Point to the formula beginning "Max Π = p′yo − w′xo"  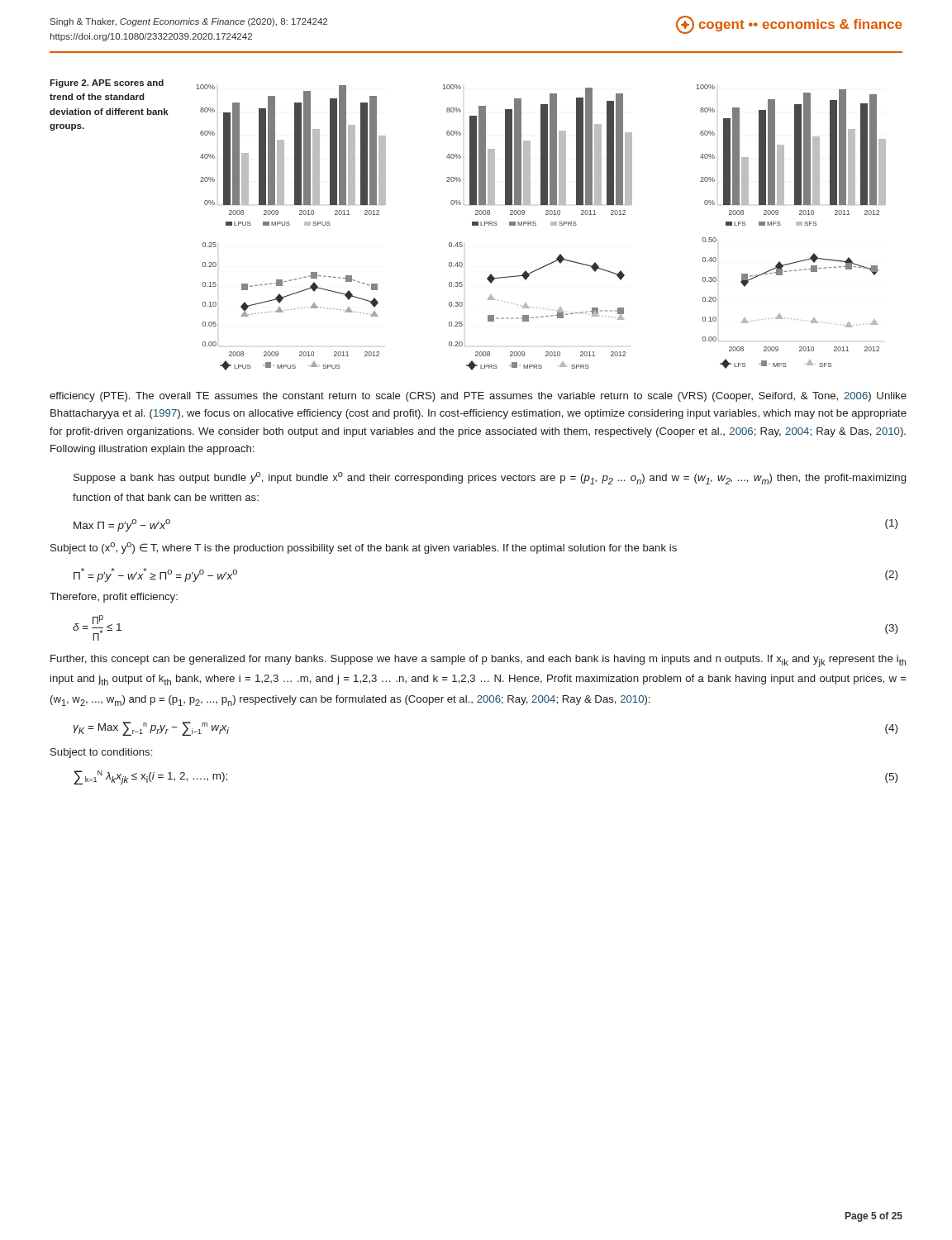127,525
